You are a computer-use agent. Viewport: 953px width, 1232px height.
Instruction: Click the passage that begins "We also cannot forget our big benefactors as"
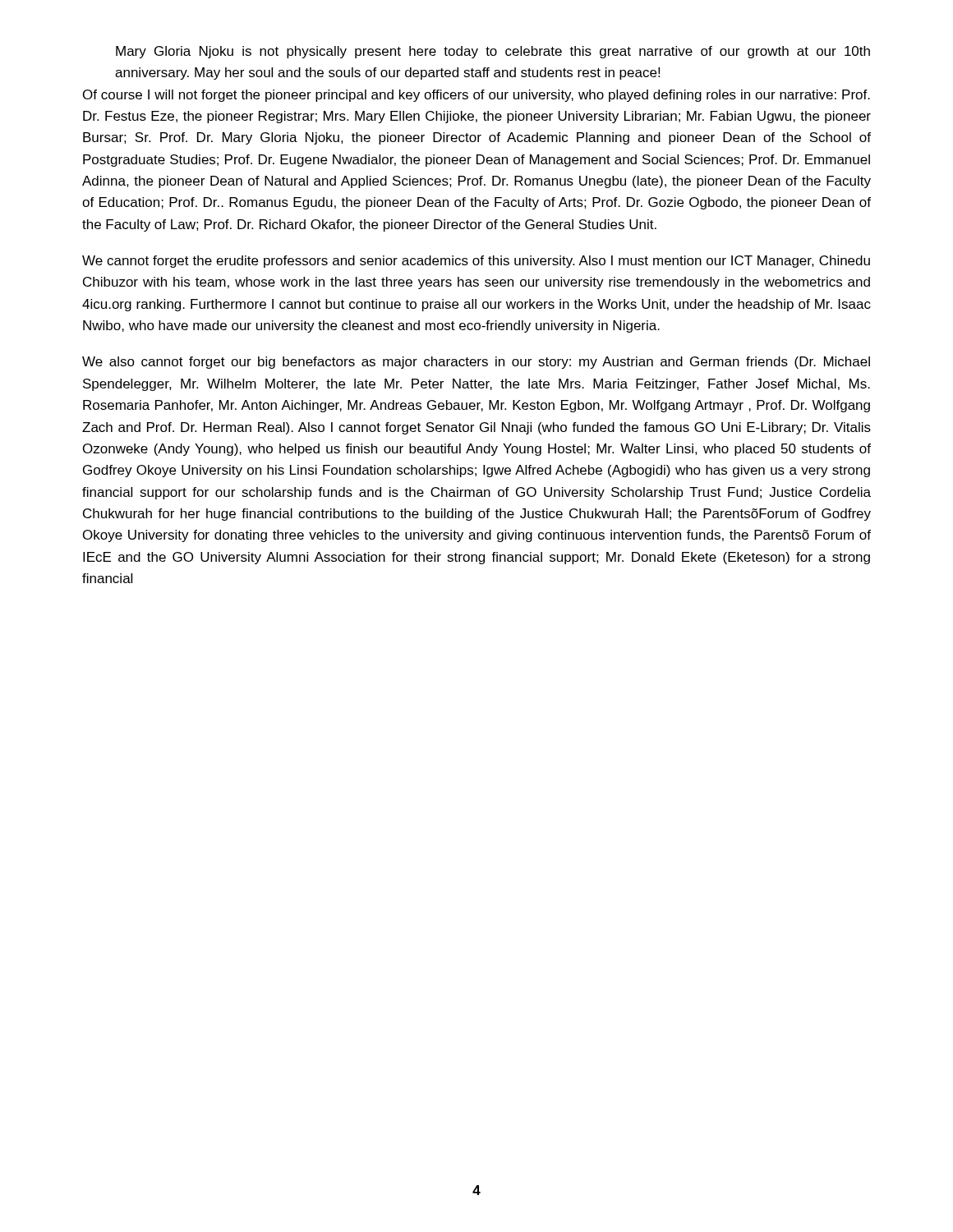(476, 471)
